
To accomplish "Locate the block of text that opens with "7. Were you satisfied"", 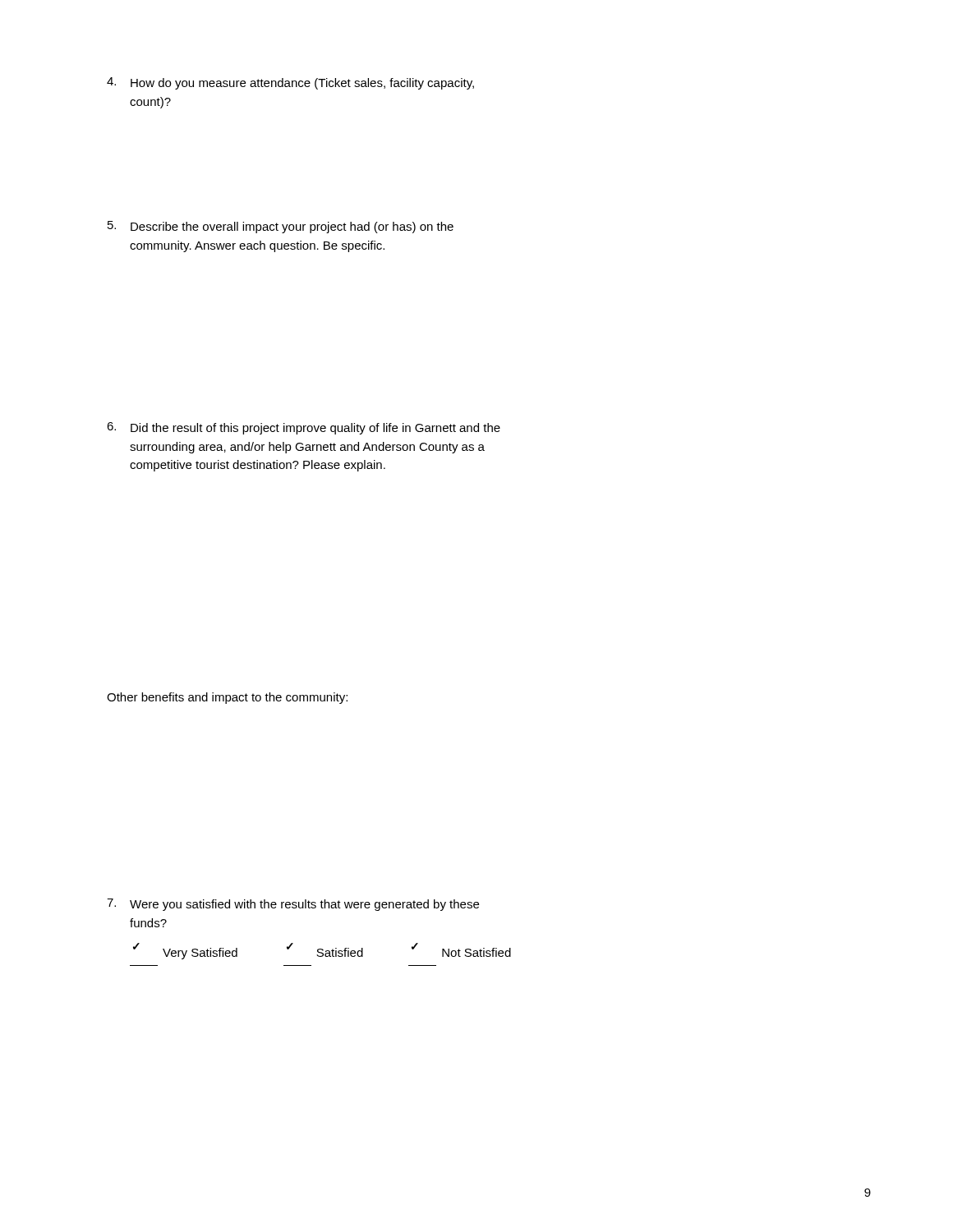I will click(x=293, y=905).
